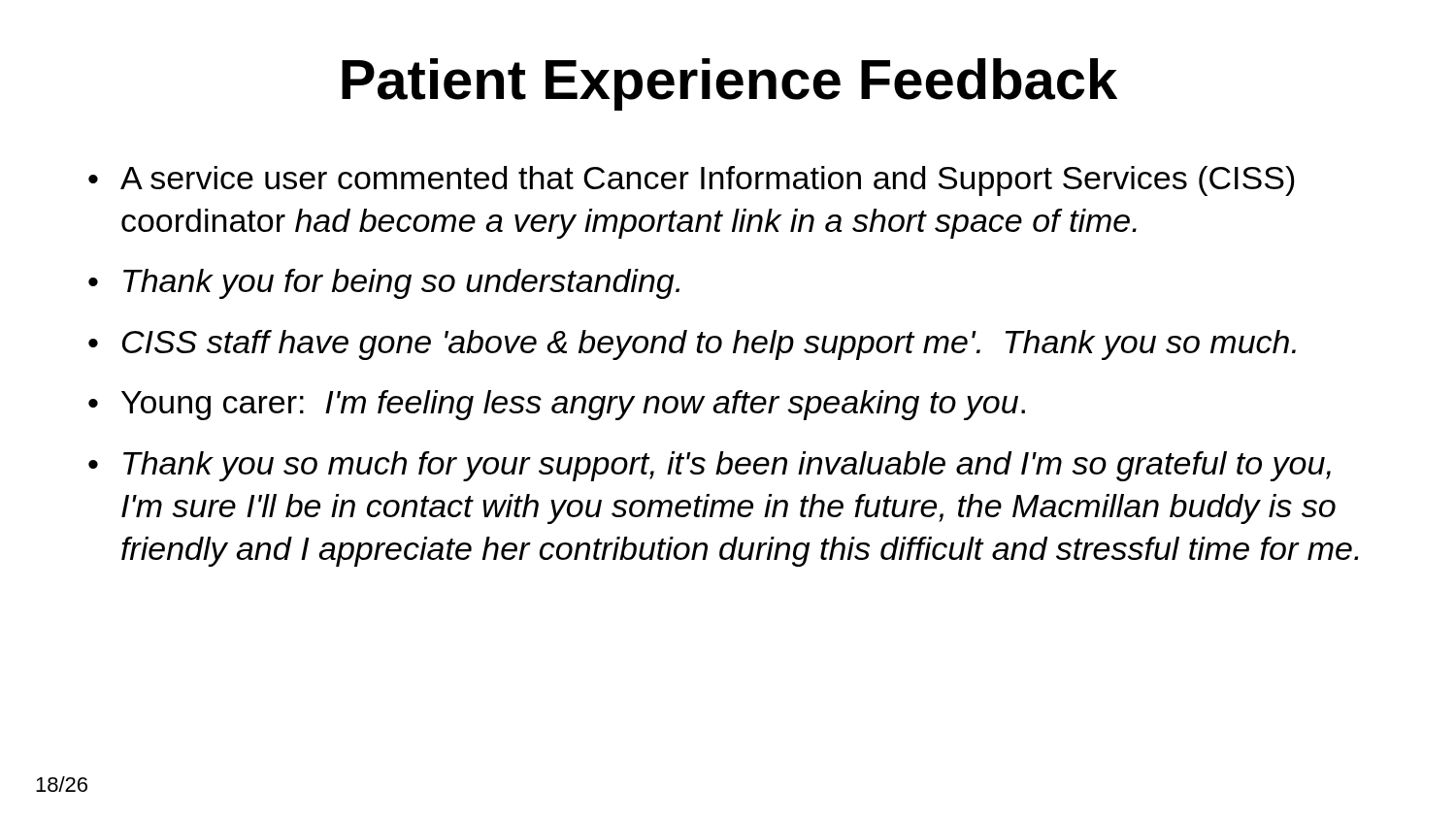Click on the text starting "• Thank you for"

pyautogui.click(x=385, y=281)
